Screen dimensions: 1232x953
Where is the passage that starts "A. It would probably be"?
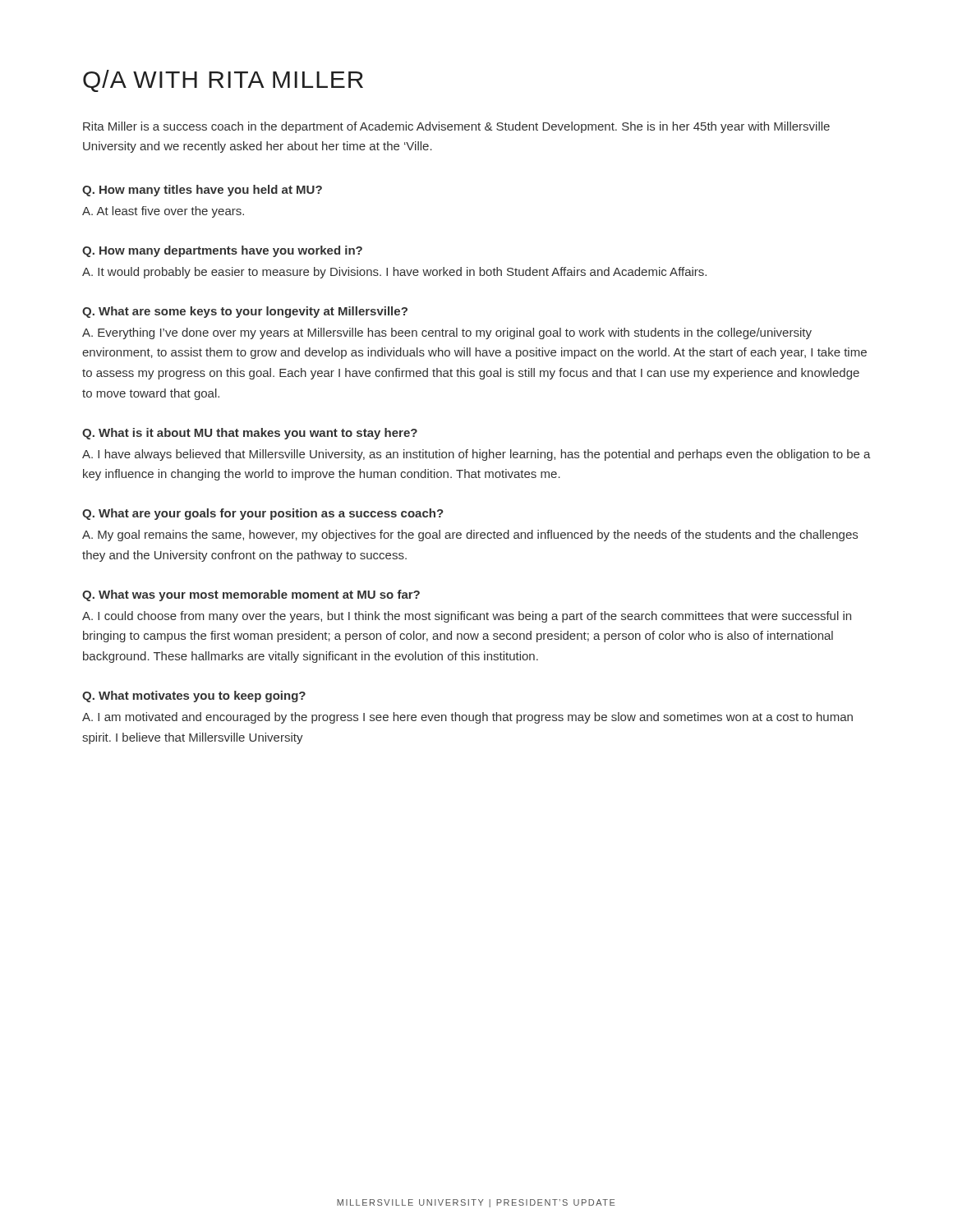click(476, 272)
